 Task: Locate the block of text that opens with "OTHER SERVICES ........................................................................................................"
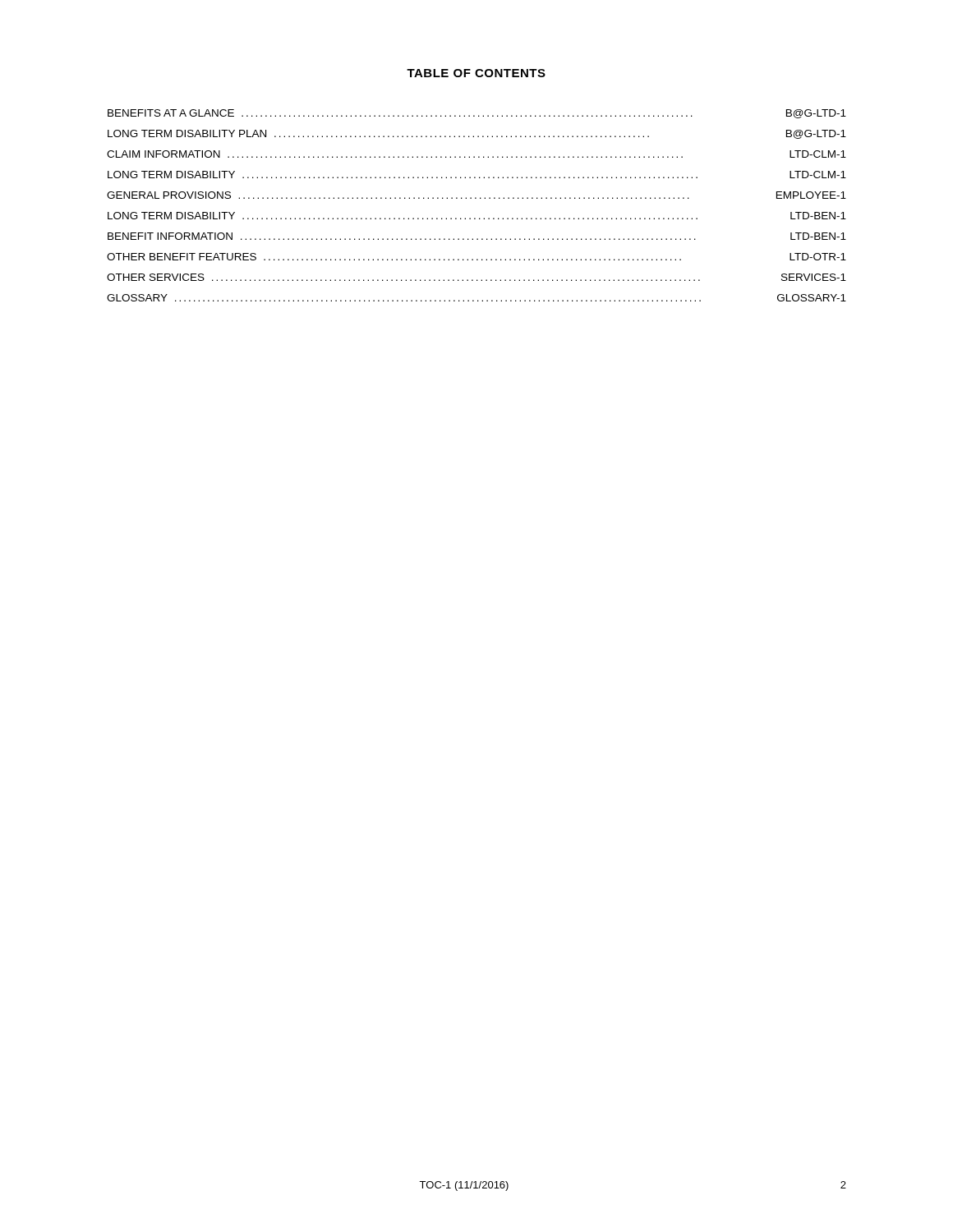476,277
